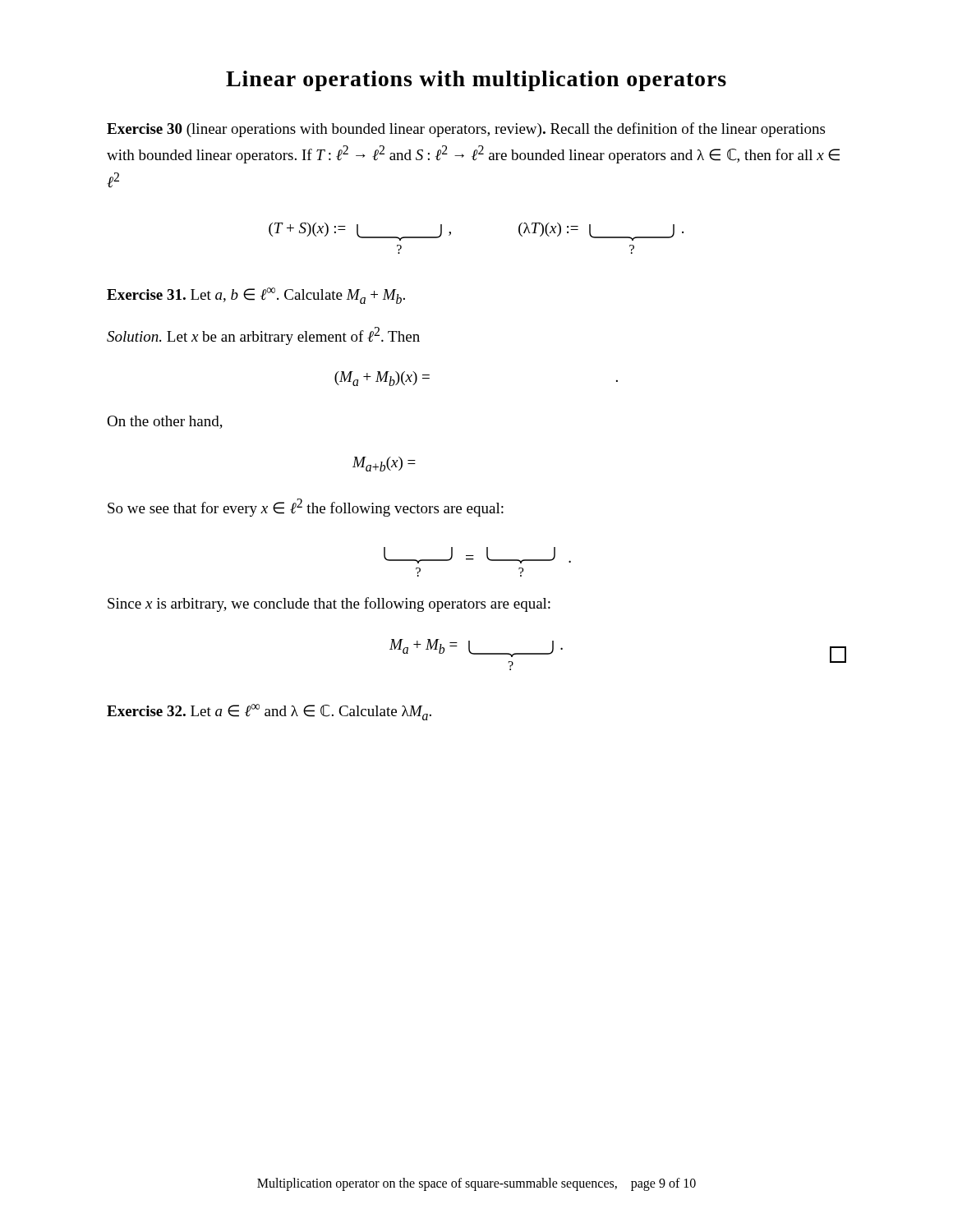Locate the text starting "(T + S)(x) := ?"
953x1232 pixels.
click(x=335, y=232)
